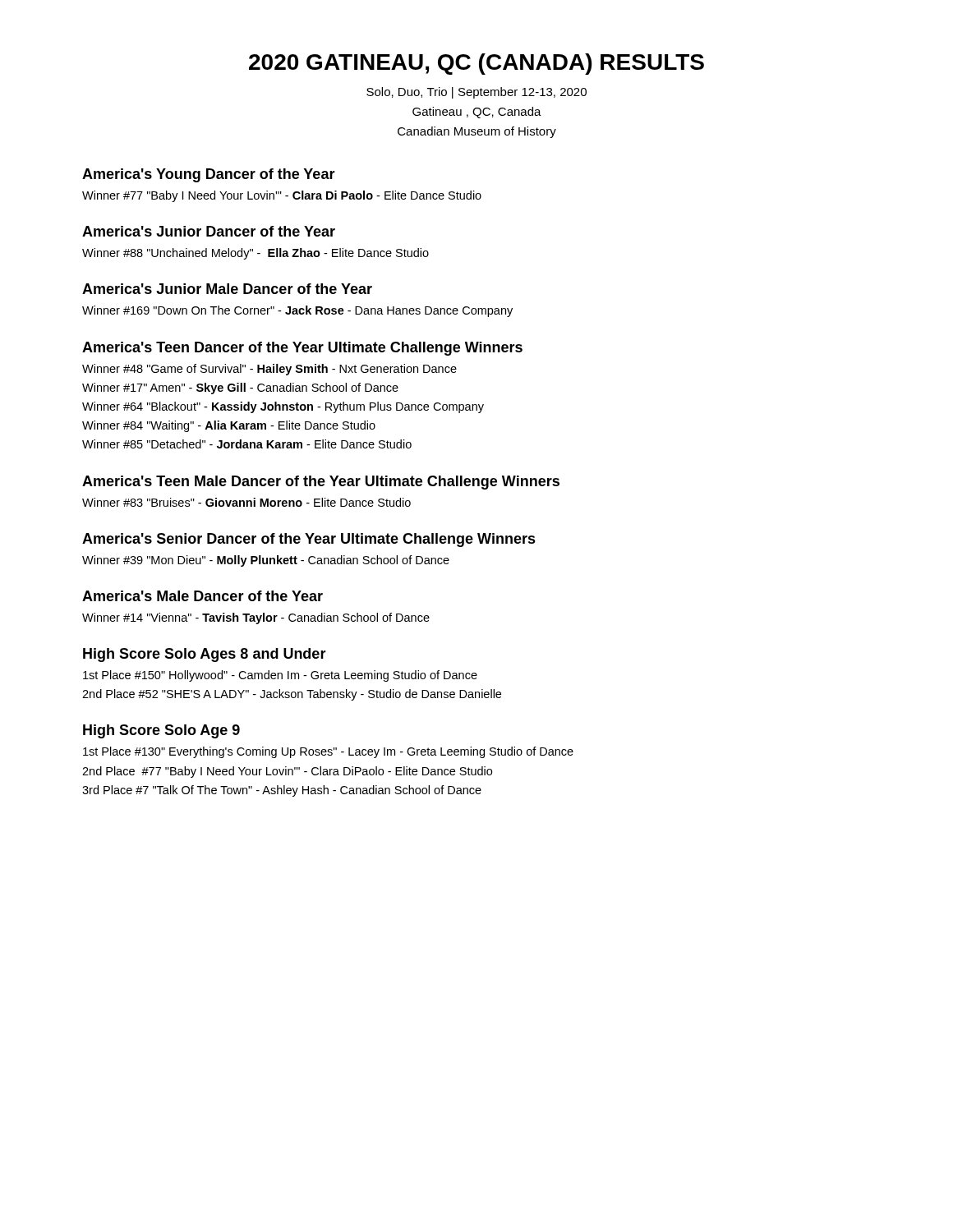Point to the section header beginning "America's Junior Male Dancer of"

coord(227,289)
